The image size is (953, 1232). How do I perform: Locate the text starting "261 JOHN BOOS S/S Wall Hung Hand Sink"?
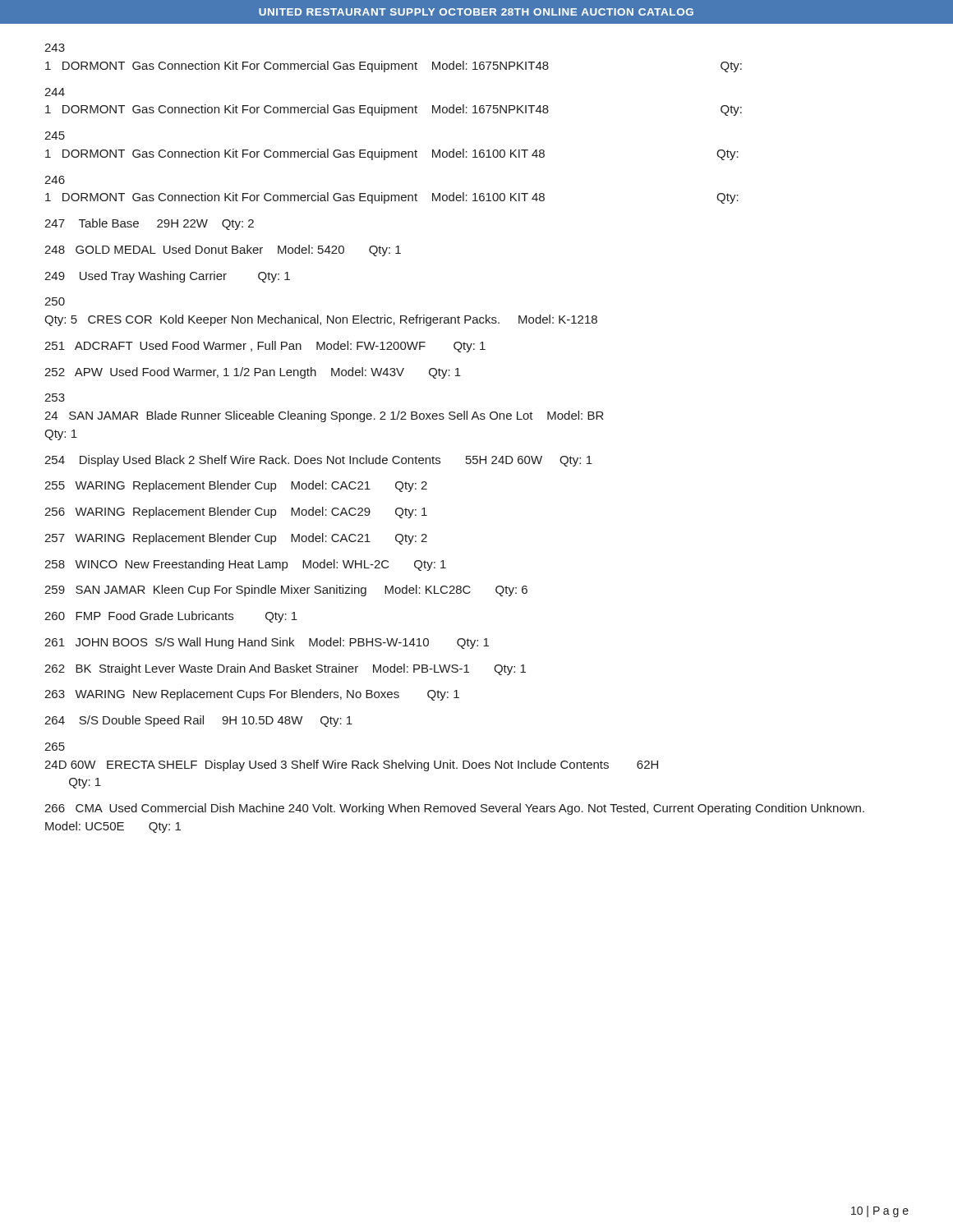267,642
